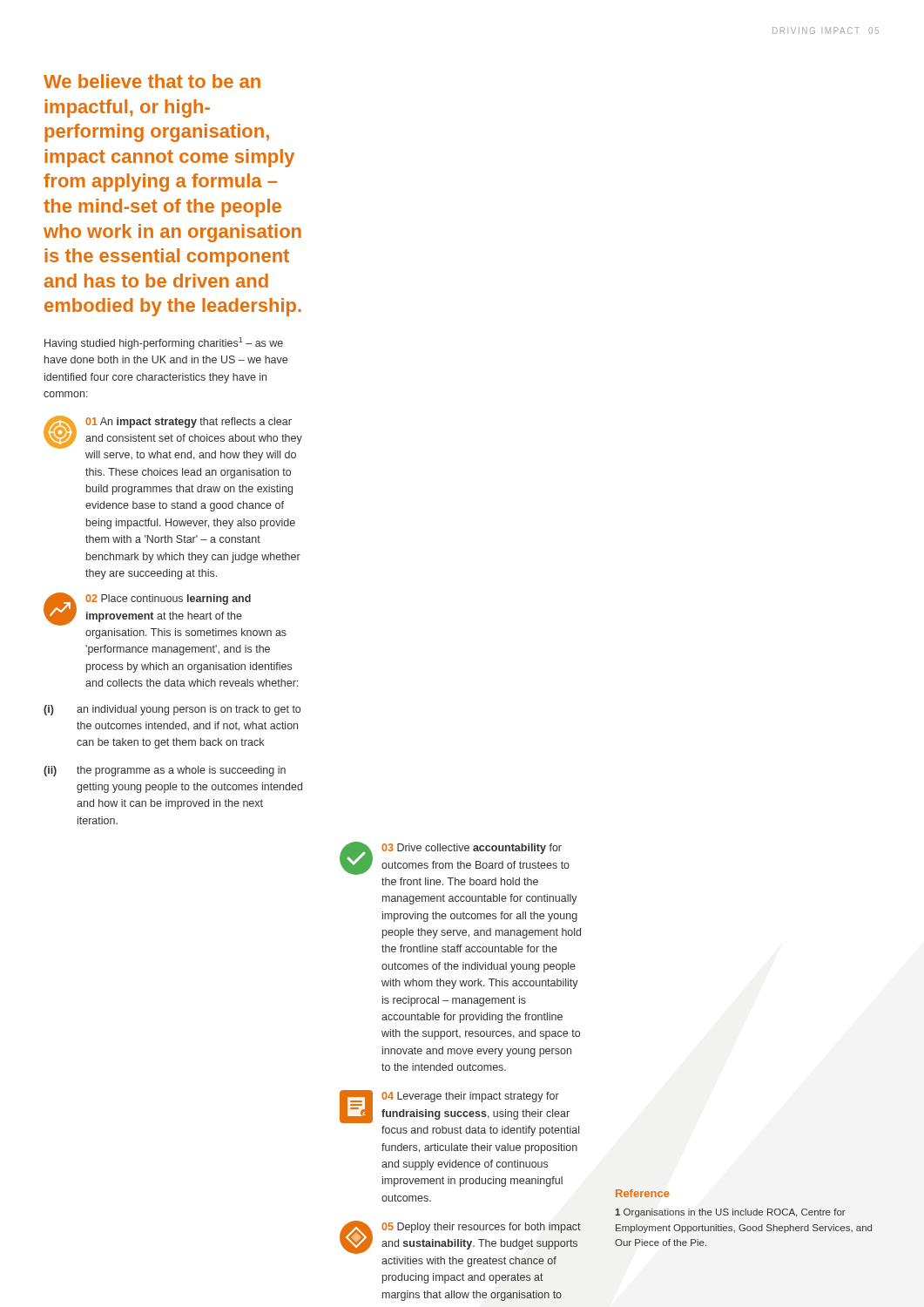Find the section header

click(642, 1194)
